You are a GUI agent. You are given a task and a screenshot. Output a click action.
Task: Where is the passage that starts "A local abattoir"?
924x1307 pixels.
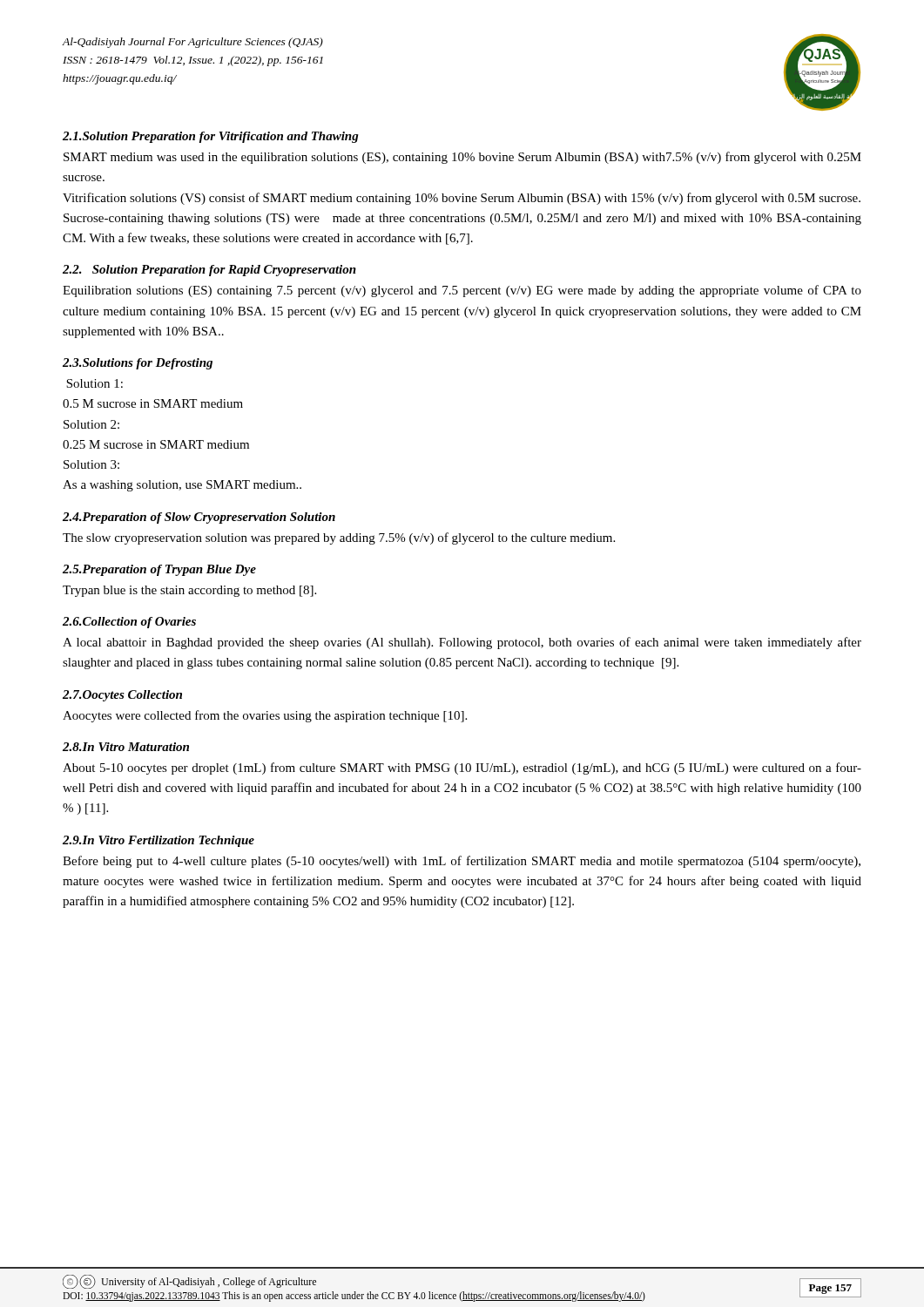(462, 652)
